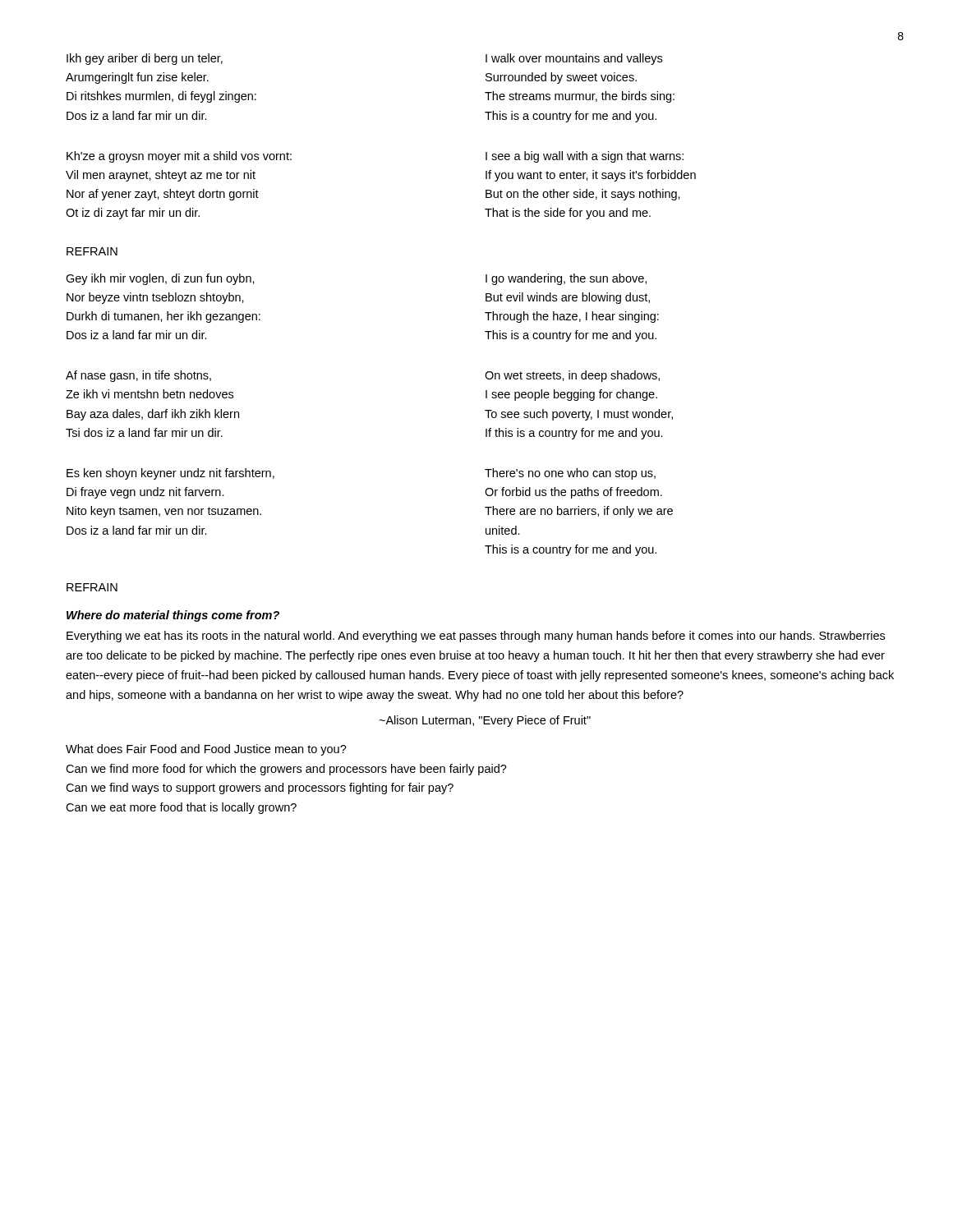Point to the text starting "Kh'ze a groysn"

coord(179,184)
